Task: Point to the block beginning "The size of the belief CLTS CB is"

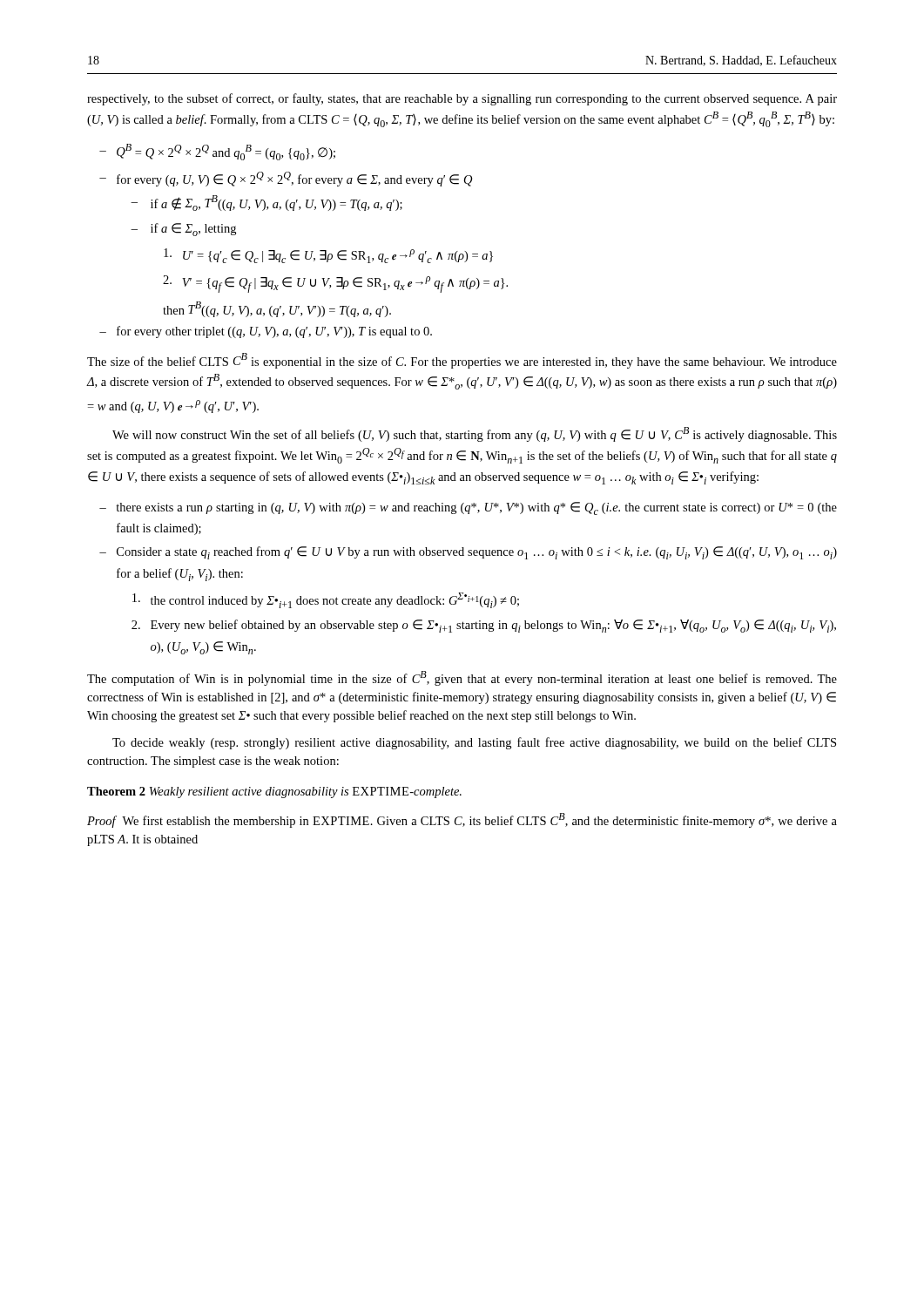Action: coord(462,382)
